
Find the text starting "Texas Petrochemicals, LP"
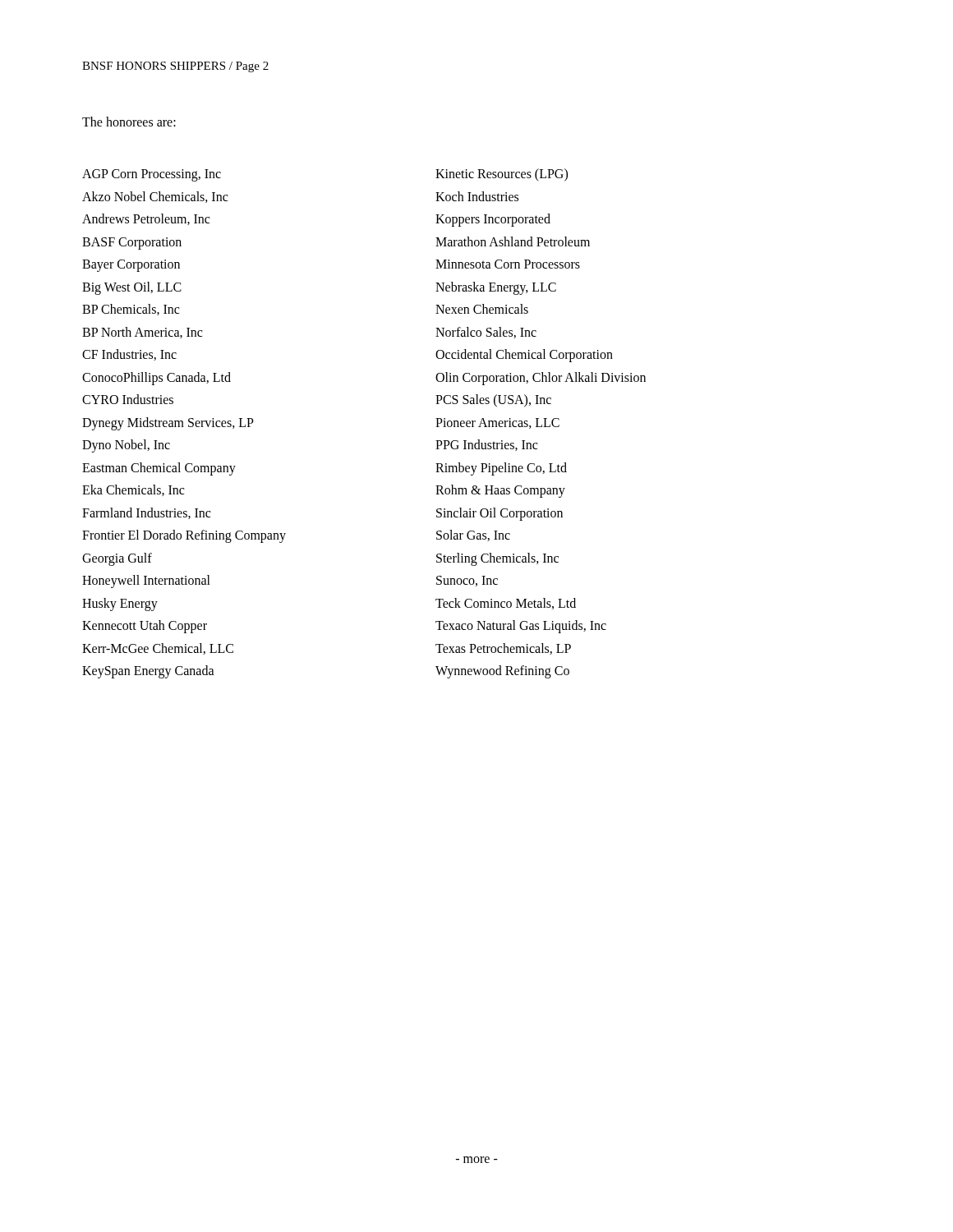click(503, 648)
